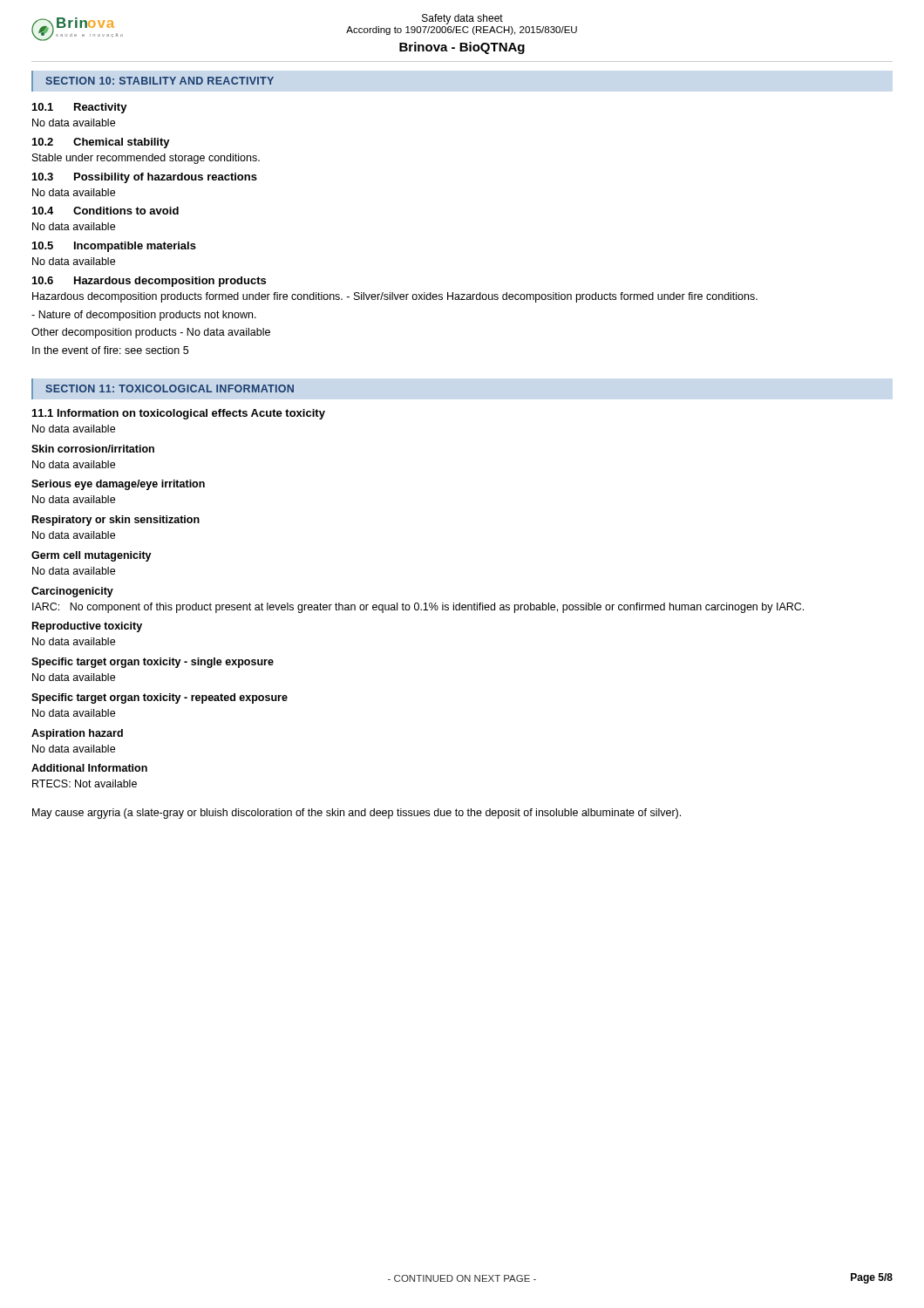The height and width of the screenshot is (1308, 924).
Task: Navigate to the text block starting "10.2 Chemical stability"
Action: point(100,142)
